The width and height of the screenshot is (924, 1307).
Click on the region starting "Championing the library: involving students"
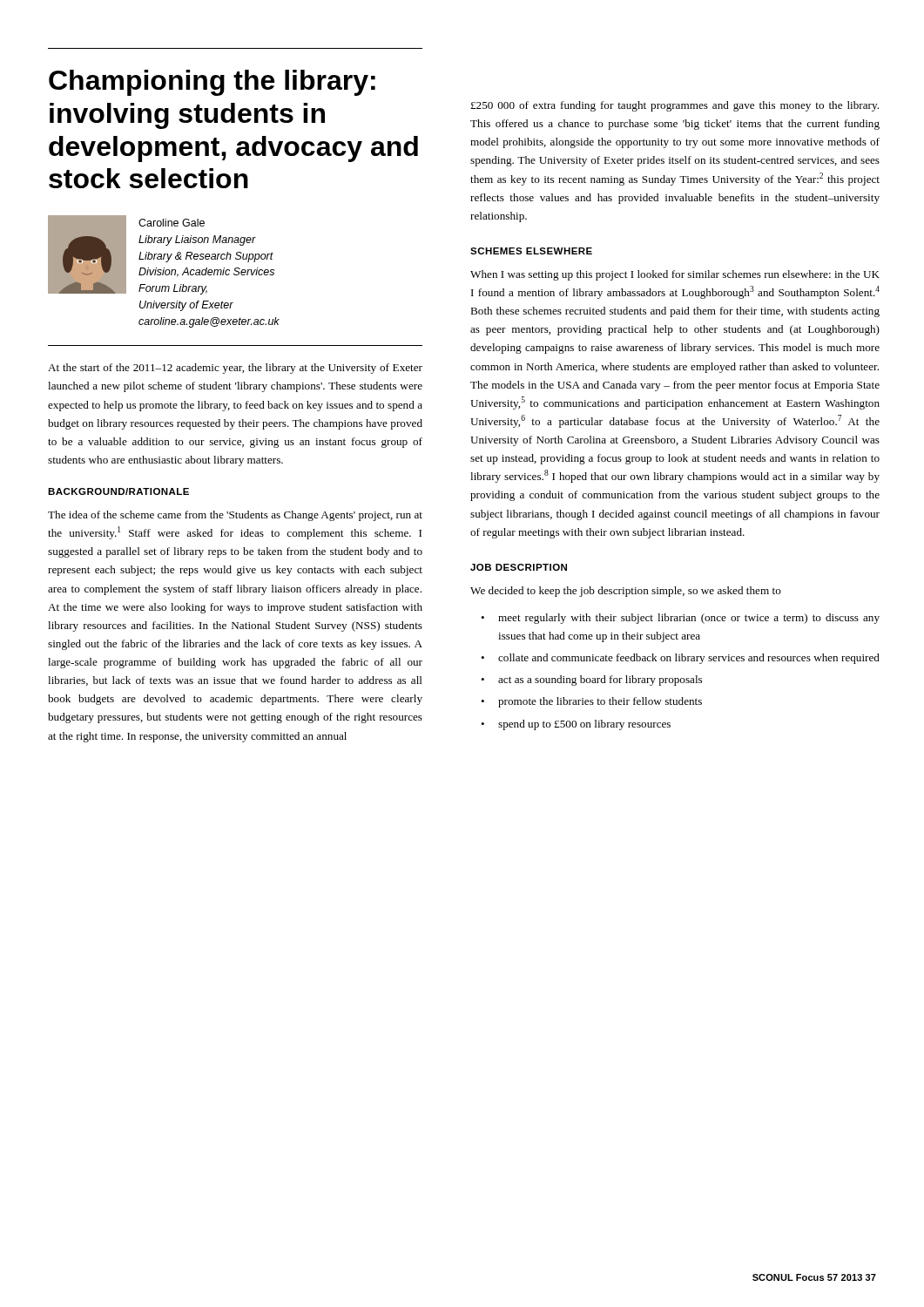coord(235,130)
